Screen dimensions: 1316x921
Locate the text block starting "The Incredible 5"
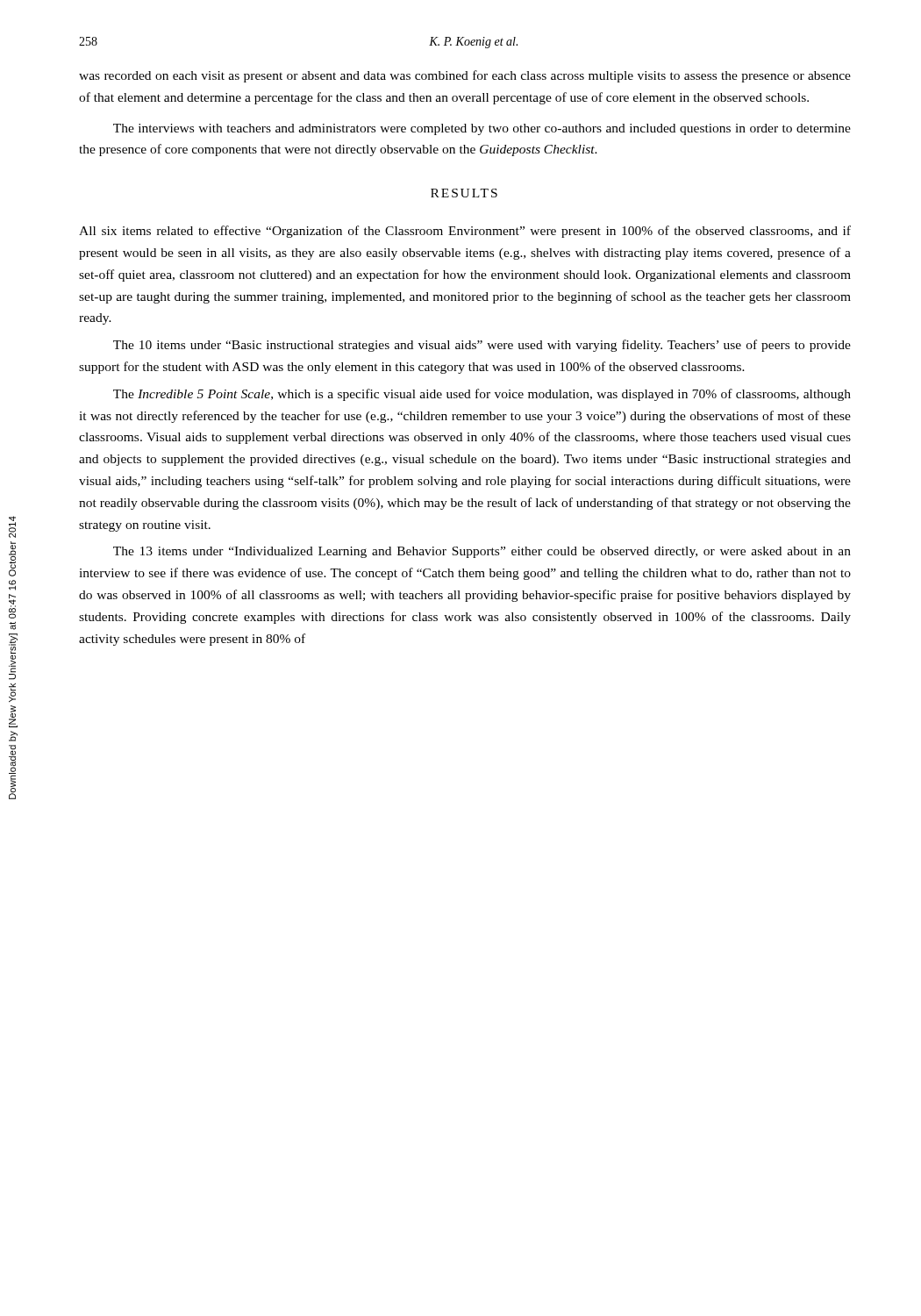point(465,459)
